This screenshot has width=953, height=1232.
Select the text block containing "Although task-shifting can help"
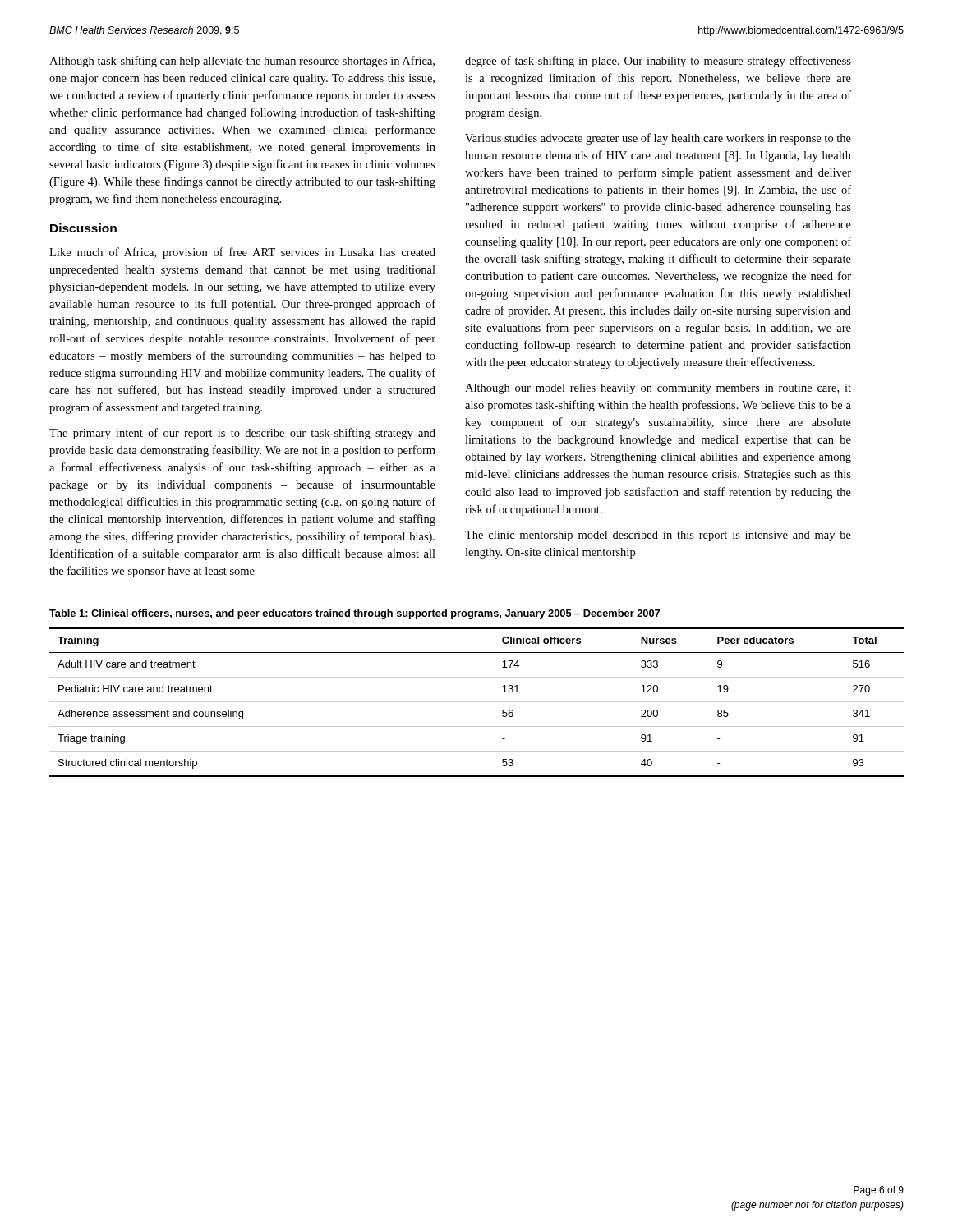tap(242, 130)
